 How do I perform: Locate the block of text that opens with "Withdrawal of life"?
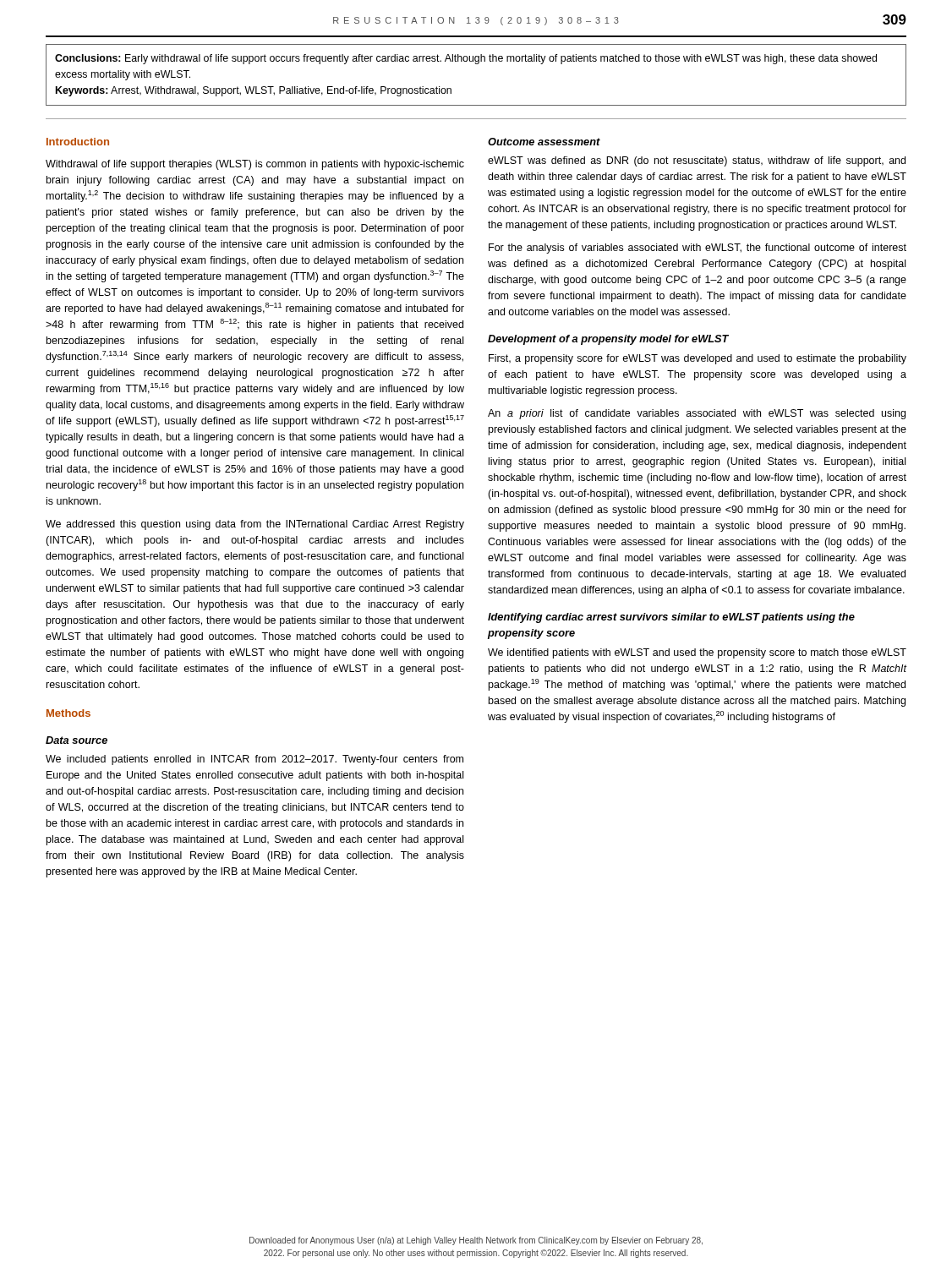tap(255, 332)
